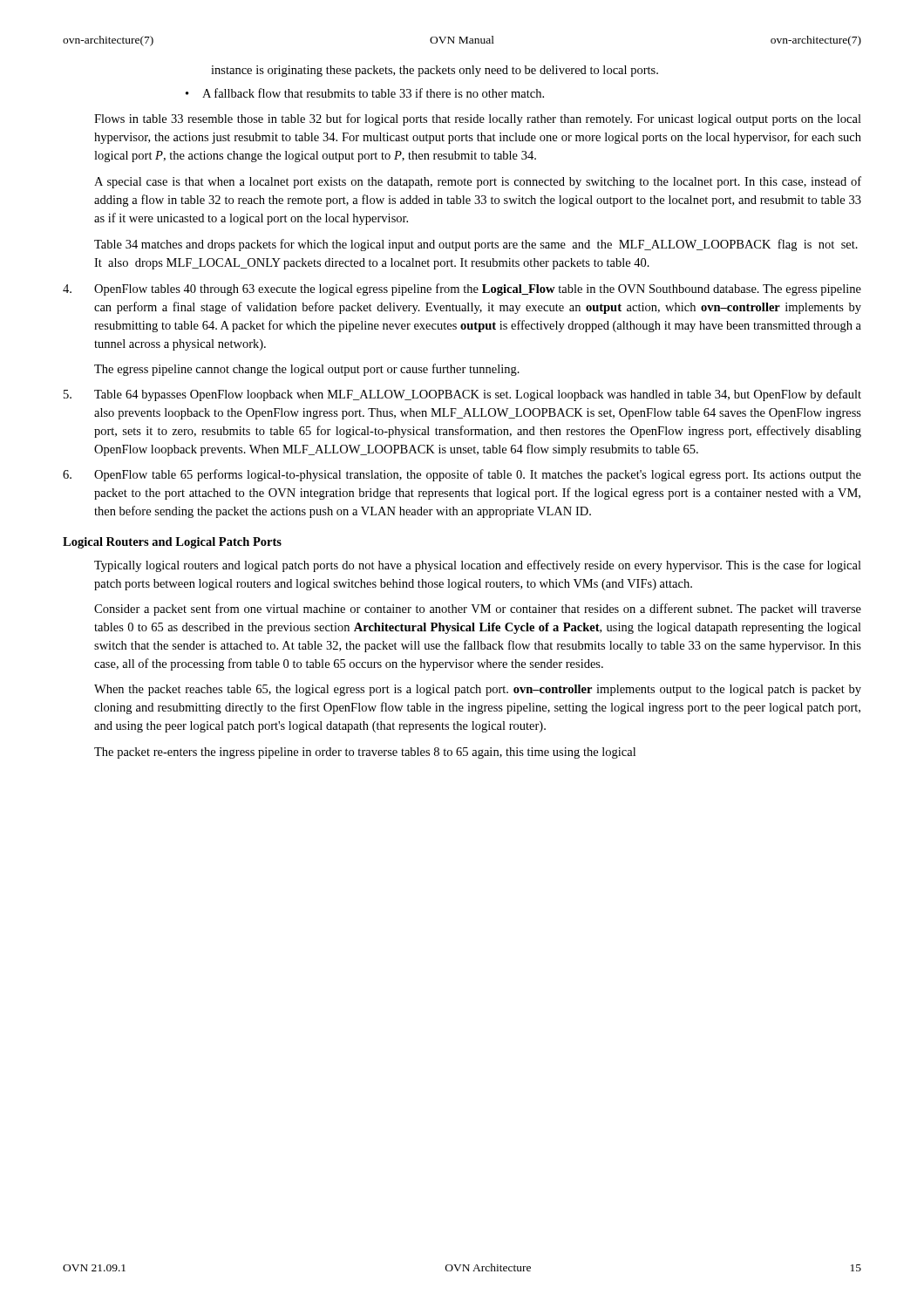Locate the text "Logical Routers and Logical Patch Ports"
This screenshot has height=1308, width=924.
172,542
